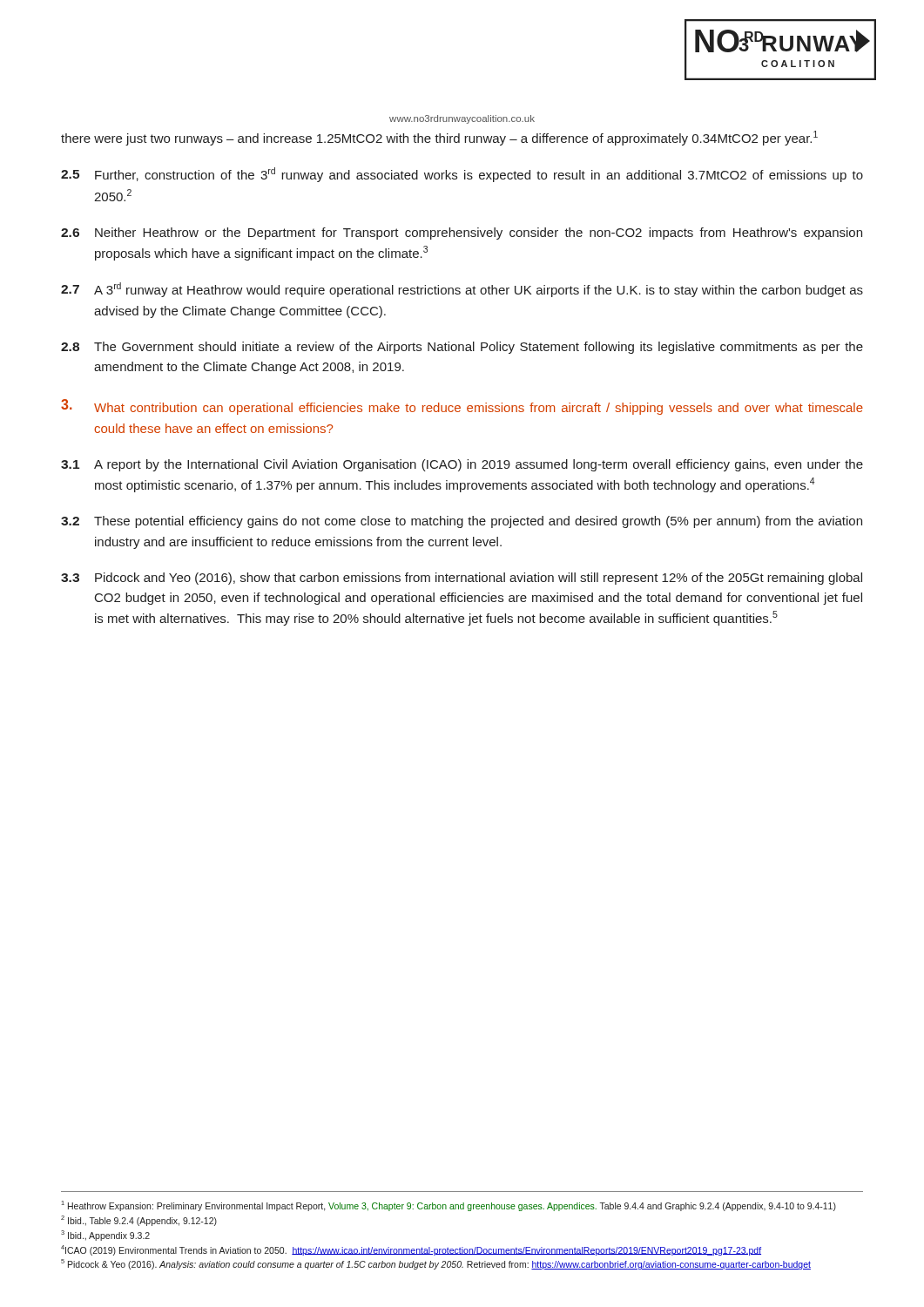The image size is (924, 1307).
Task: Click on the footnote with the text "1 Heathrow Expansion: Preliminary Environmental Impact Report, Volume"
Action: (x=448, y=1205)
